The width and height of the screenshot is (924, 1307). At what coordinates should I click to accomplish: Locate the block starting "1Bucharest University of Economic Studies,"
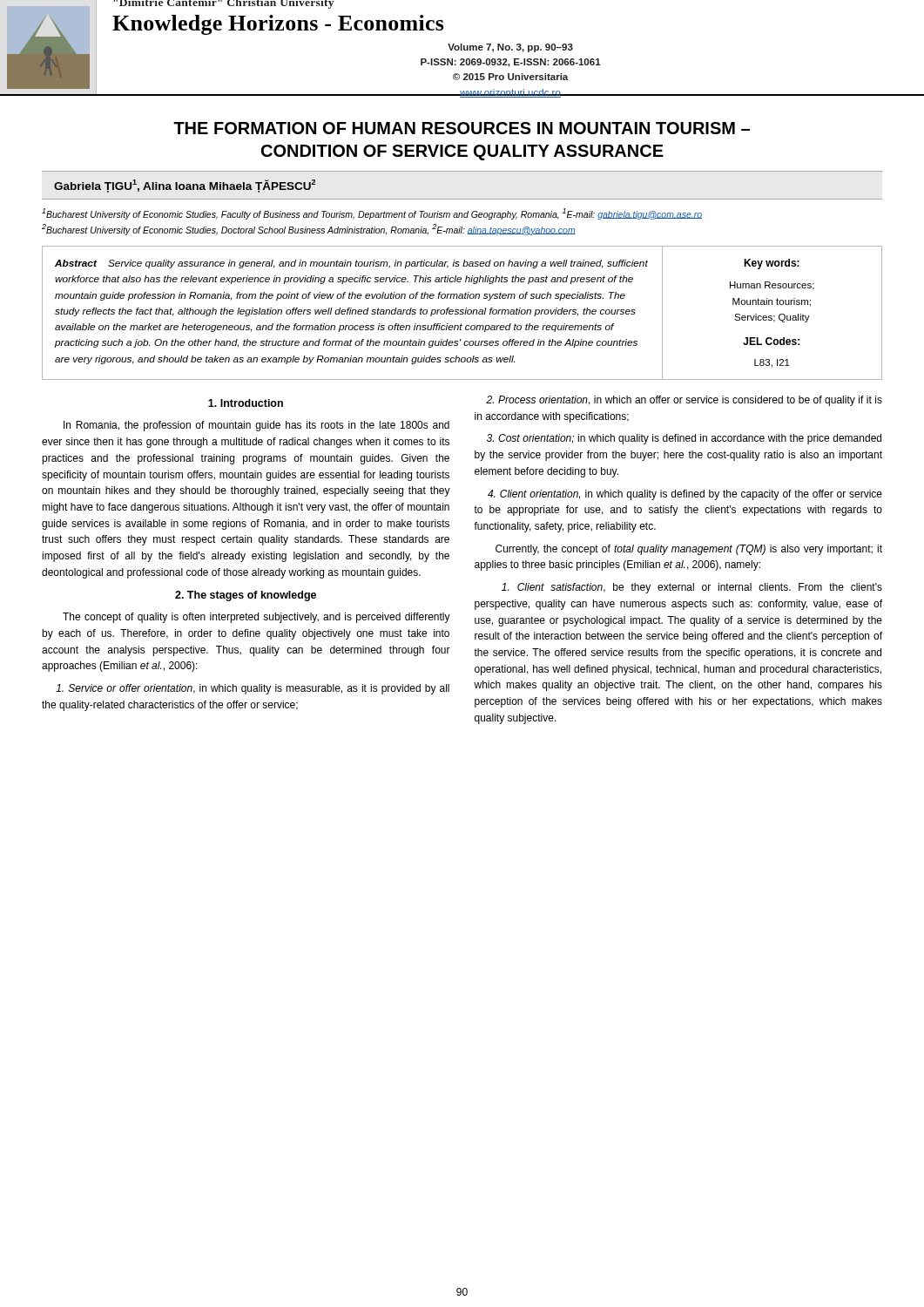click(372, 220)
